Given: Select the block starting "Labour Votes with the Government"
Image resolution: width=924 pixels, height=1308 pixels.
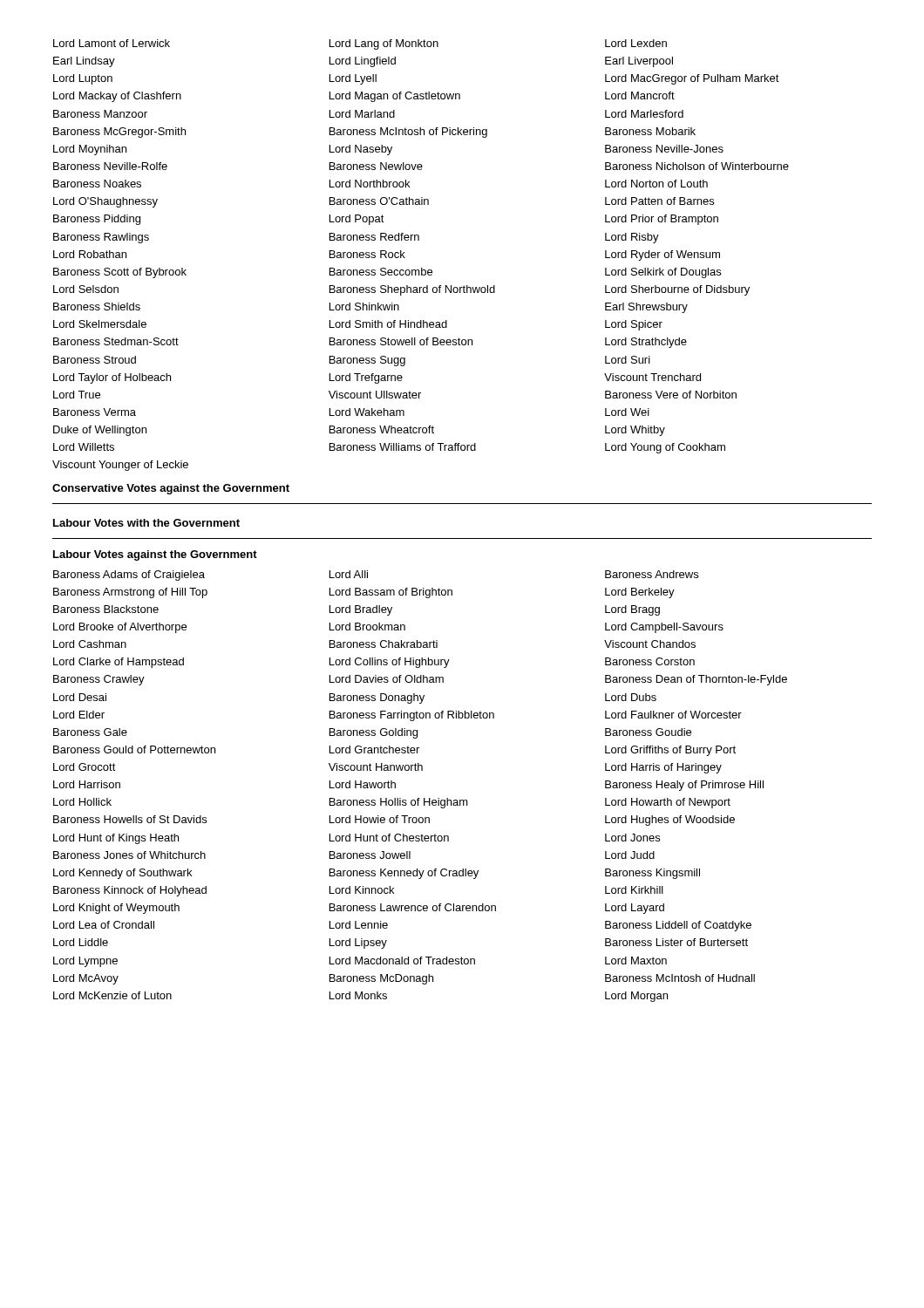Looking at the screenshot, I should (x=146, y=522).
